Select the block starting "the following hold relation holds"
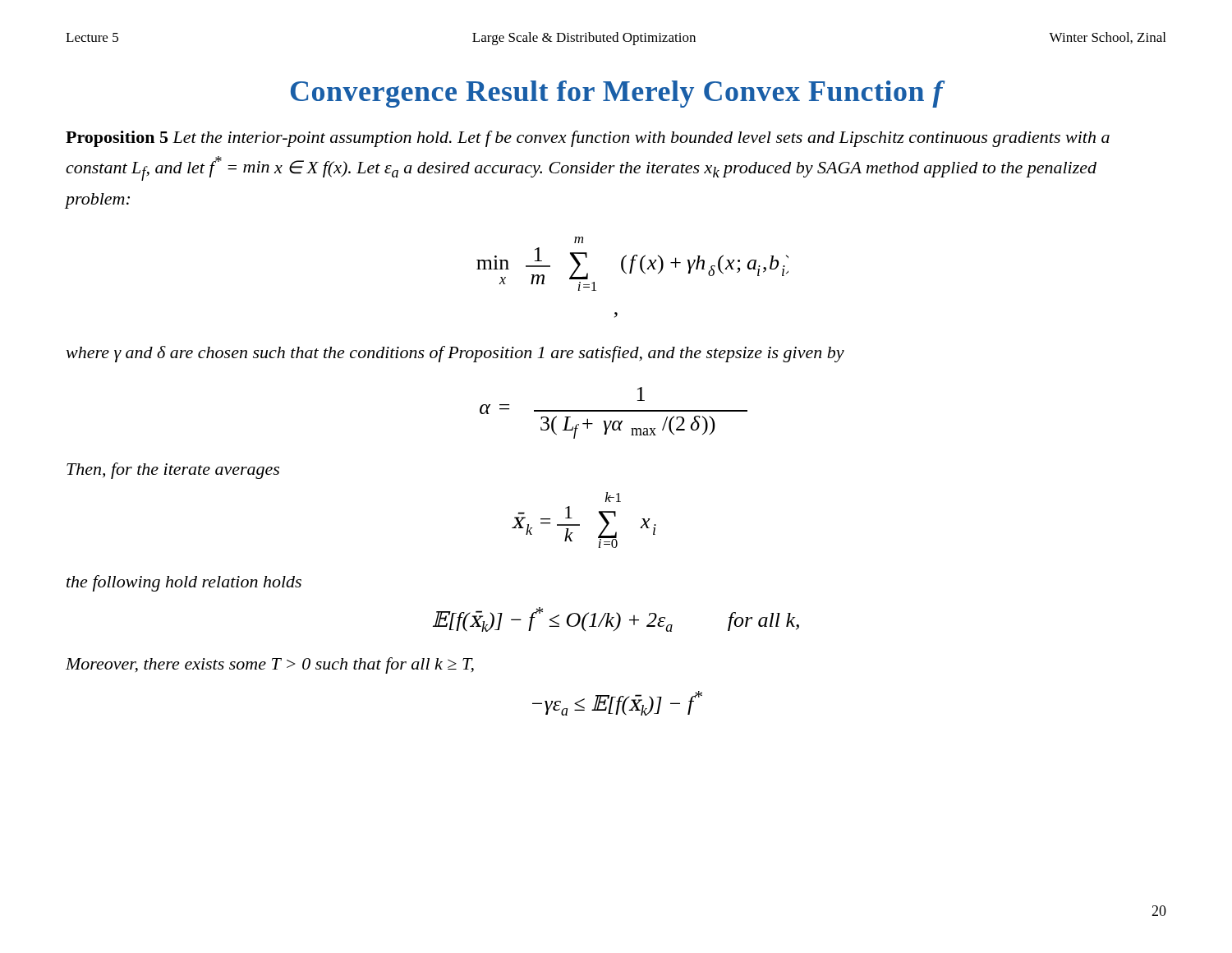The width and height of the screenshot is (1232, 953). tap(184, 582)
